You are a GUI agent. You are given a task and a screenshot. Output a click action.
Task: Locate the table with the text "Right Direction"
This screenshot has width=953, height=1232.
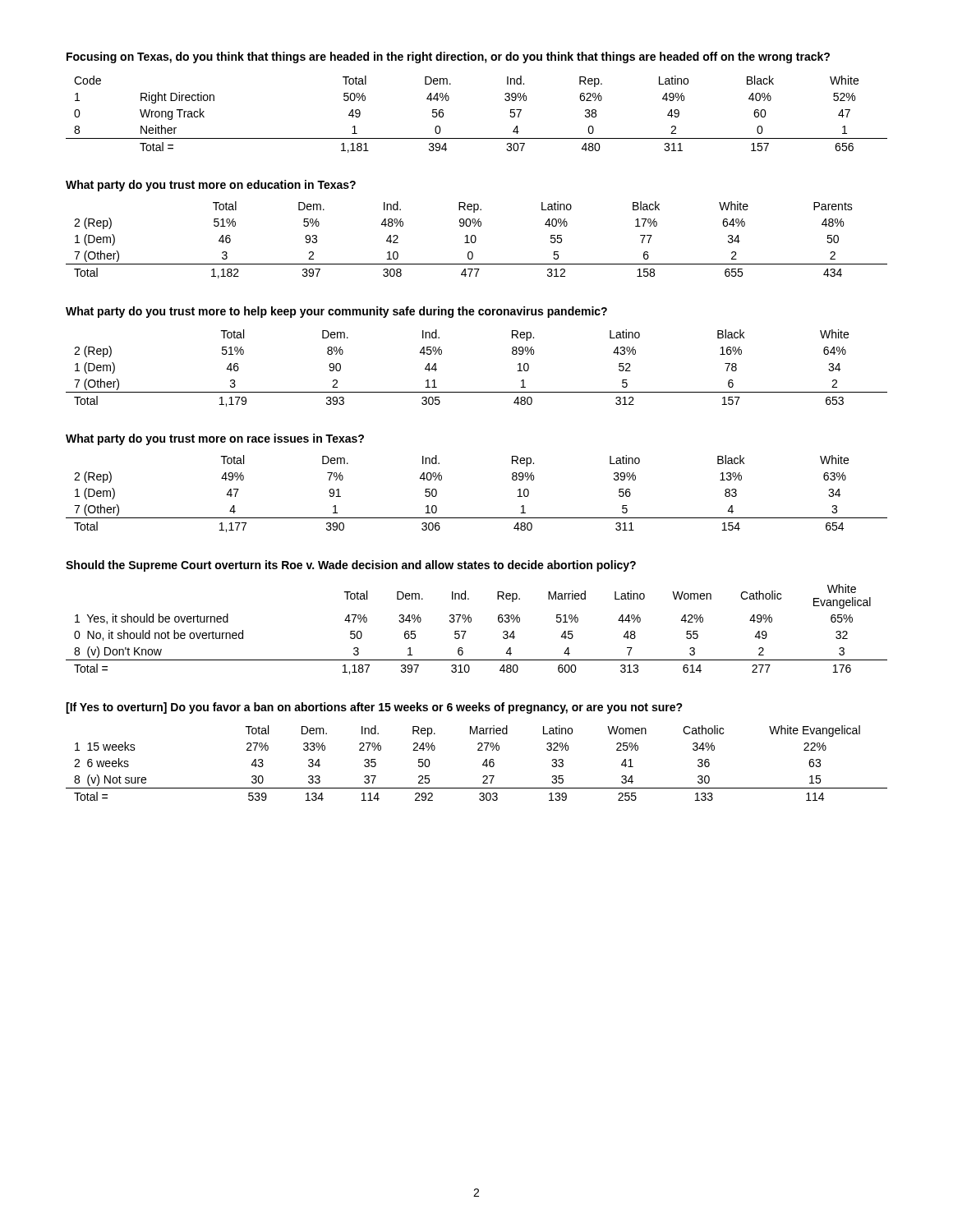point(476,113)
